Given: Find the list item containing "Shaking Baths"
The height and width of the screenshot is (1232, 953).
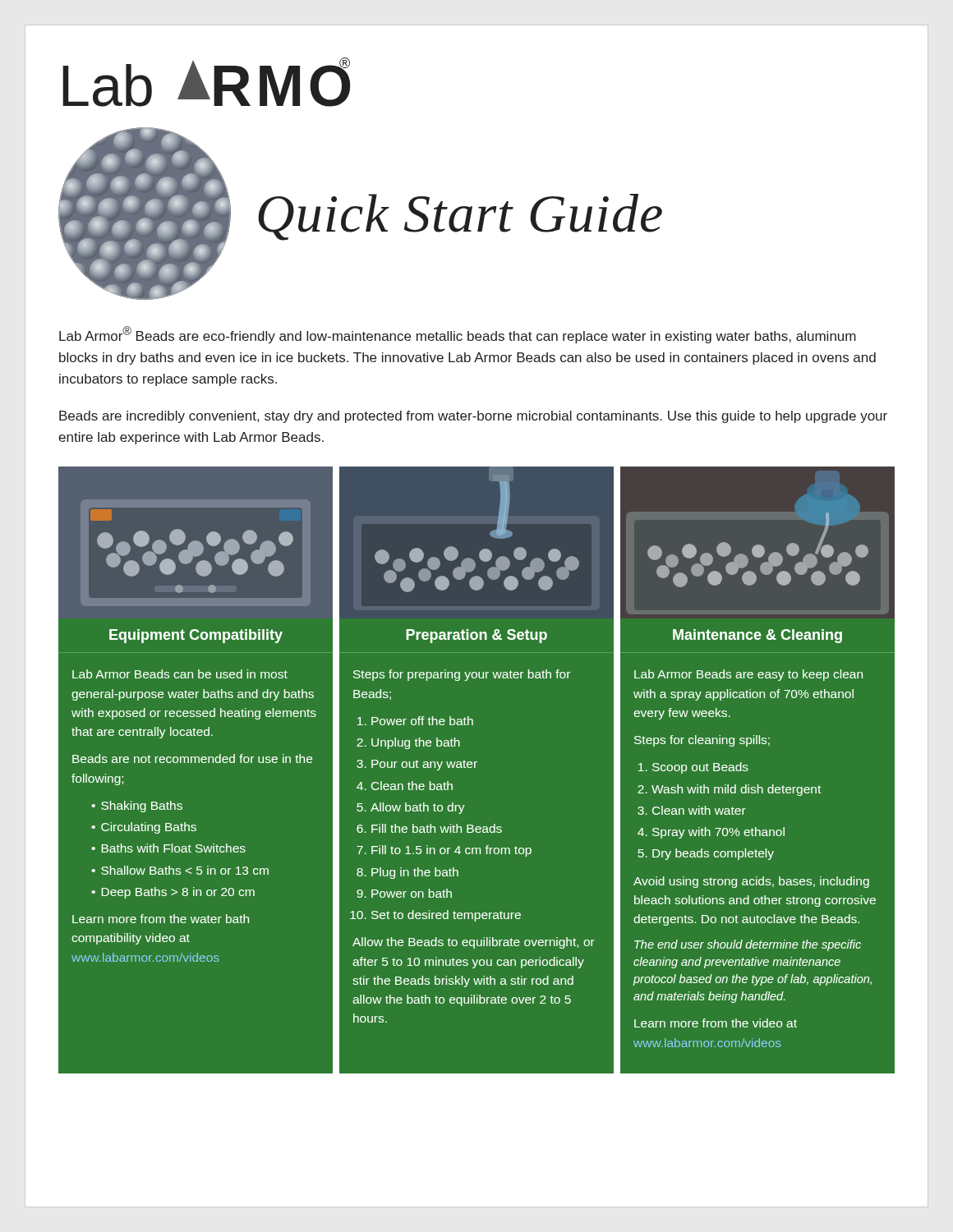Looking at the screenshot, I should click(142, 805).
